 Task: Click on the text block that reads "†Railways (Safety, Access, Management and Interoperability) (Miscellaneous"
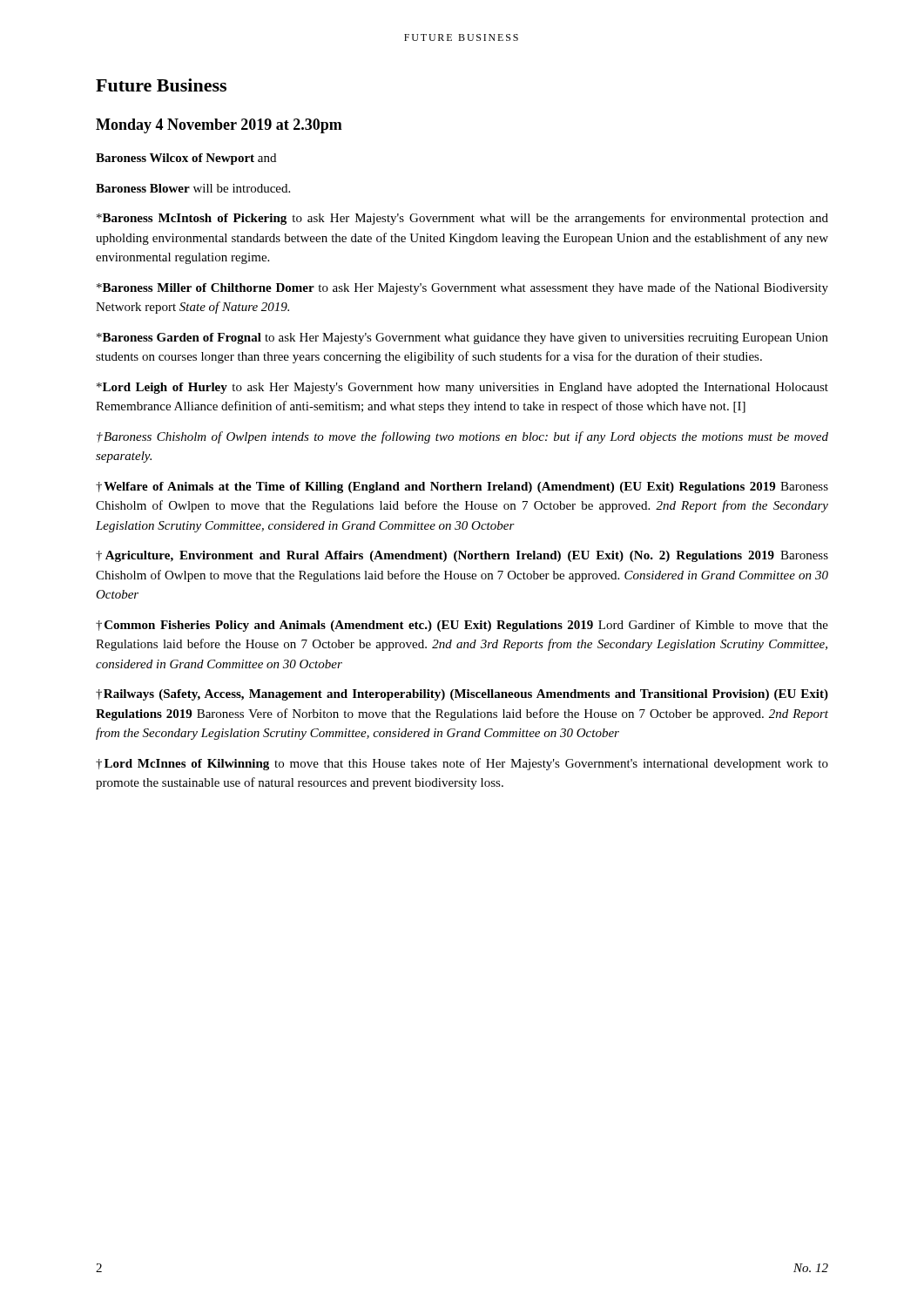tap(462, 713)
